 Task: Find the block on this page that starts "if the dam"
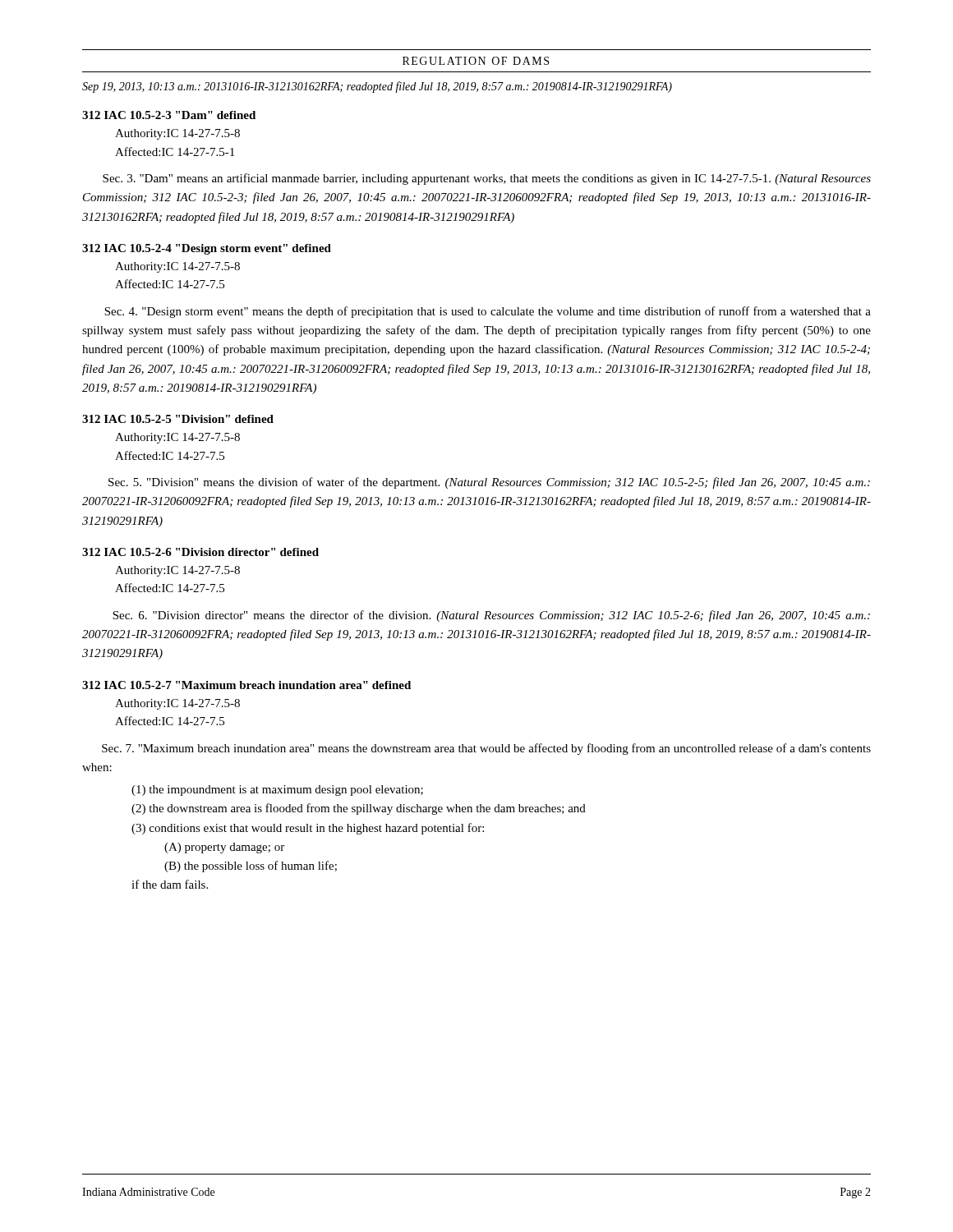(170, 885)
